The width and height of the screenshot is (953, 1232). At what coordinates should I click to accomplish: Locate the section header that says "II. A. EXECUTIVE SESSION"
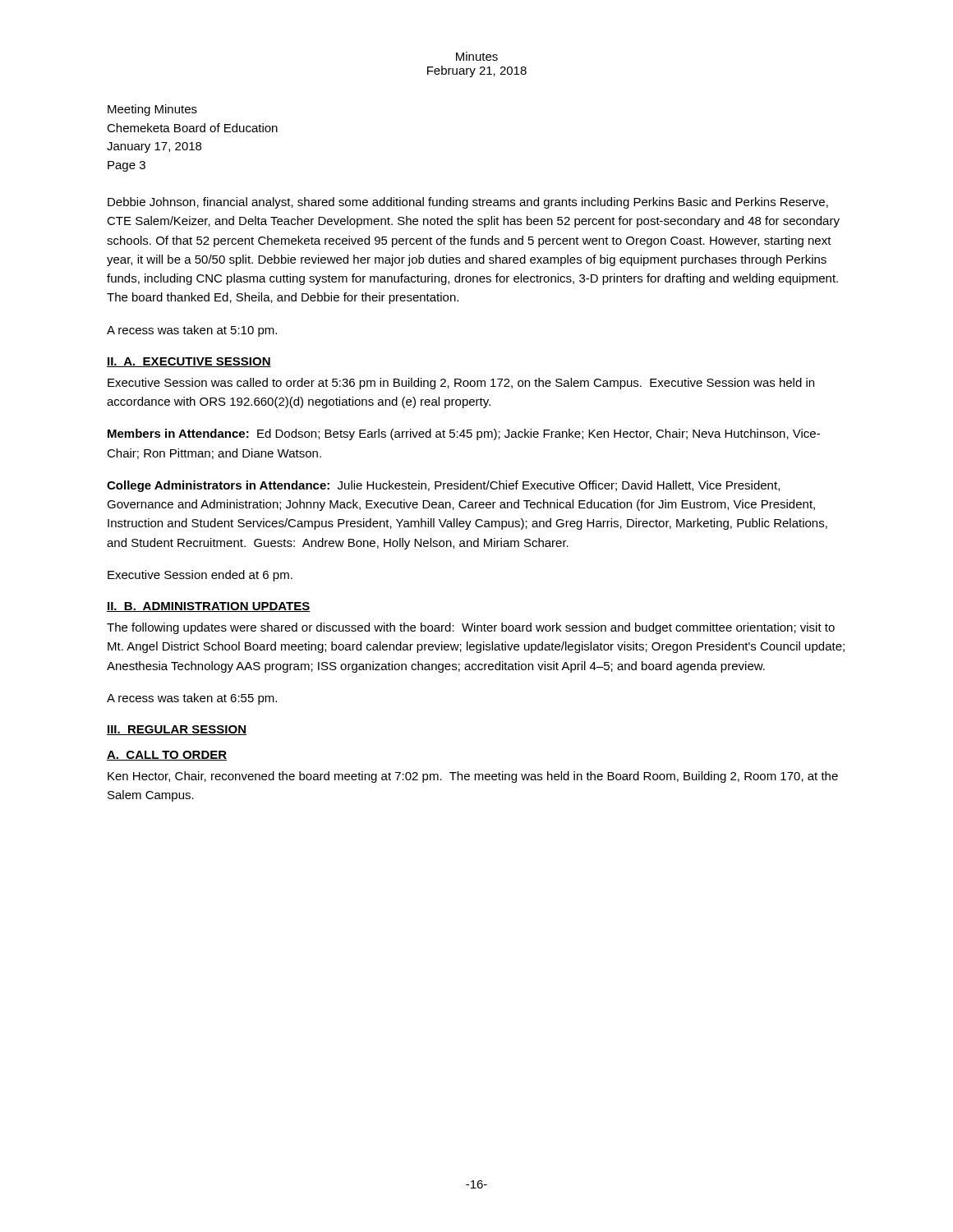[x=189, y=361]
